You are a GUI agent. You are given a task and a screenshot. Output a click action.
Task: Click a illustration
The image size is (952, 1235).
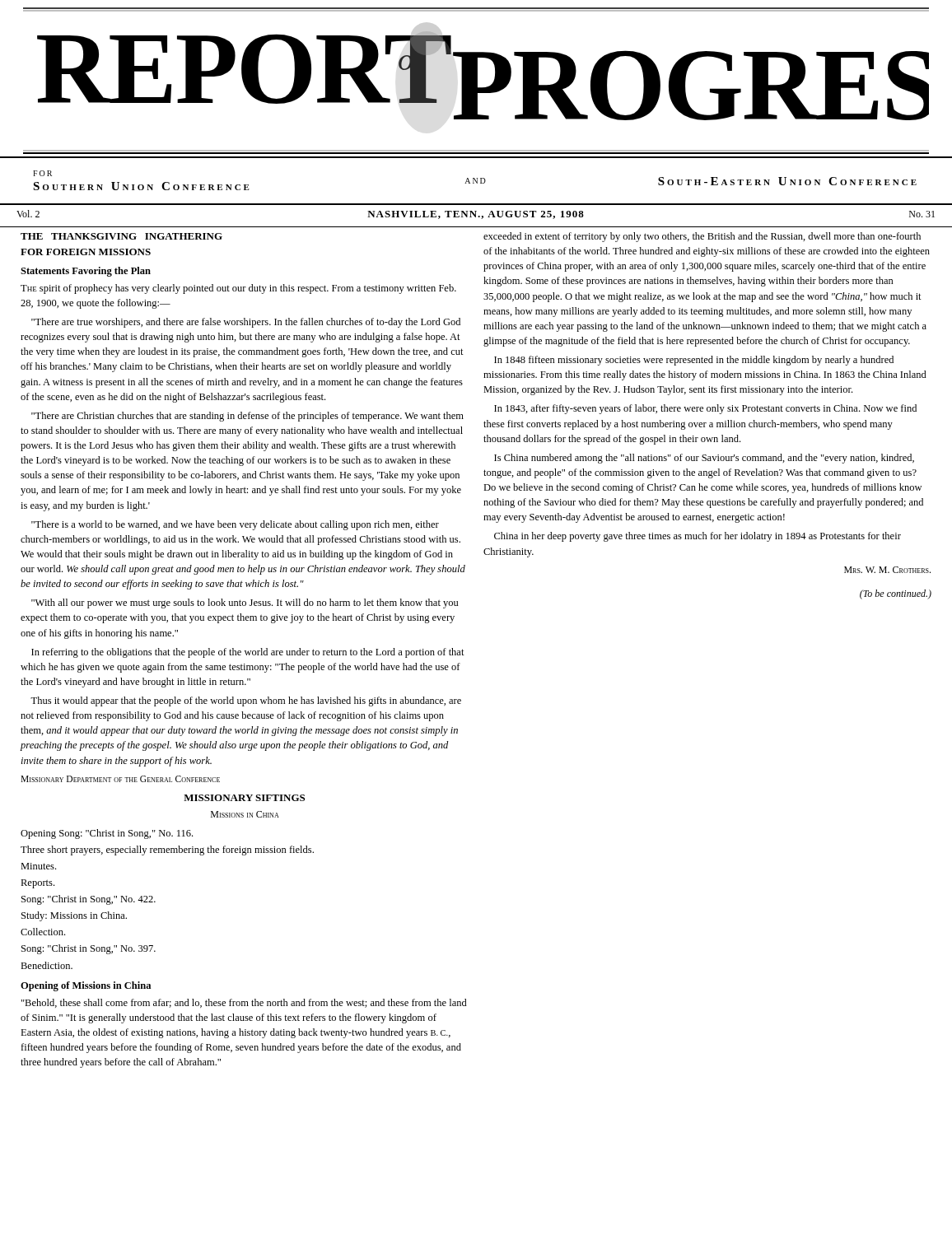(x=476, y=82)
